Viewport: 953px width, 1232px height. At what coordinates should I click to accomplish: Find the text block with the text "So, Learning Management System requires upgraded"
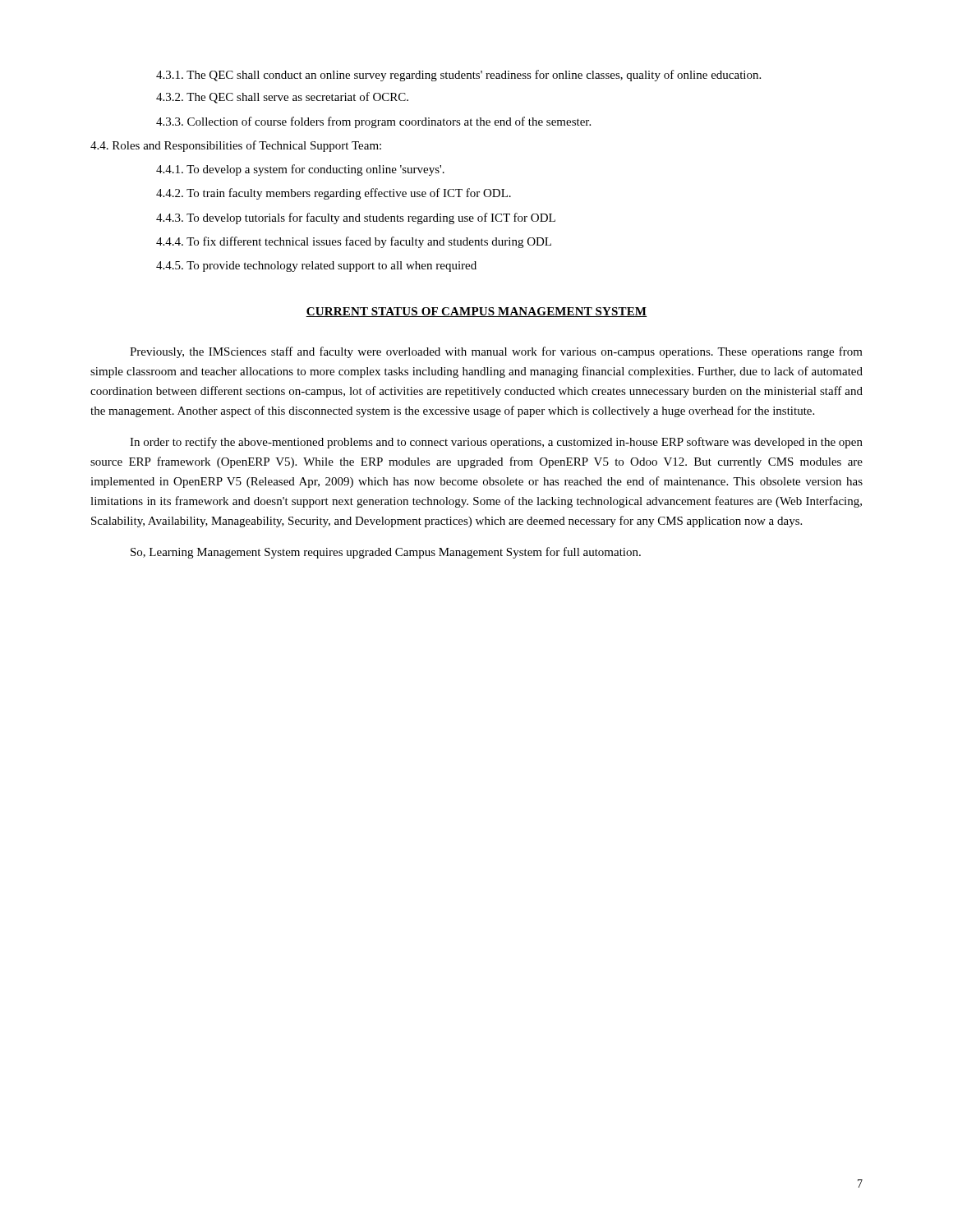coord(386,552)
